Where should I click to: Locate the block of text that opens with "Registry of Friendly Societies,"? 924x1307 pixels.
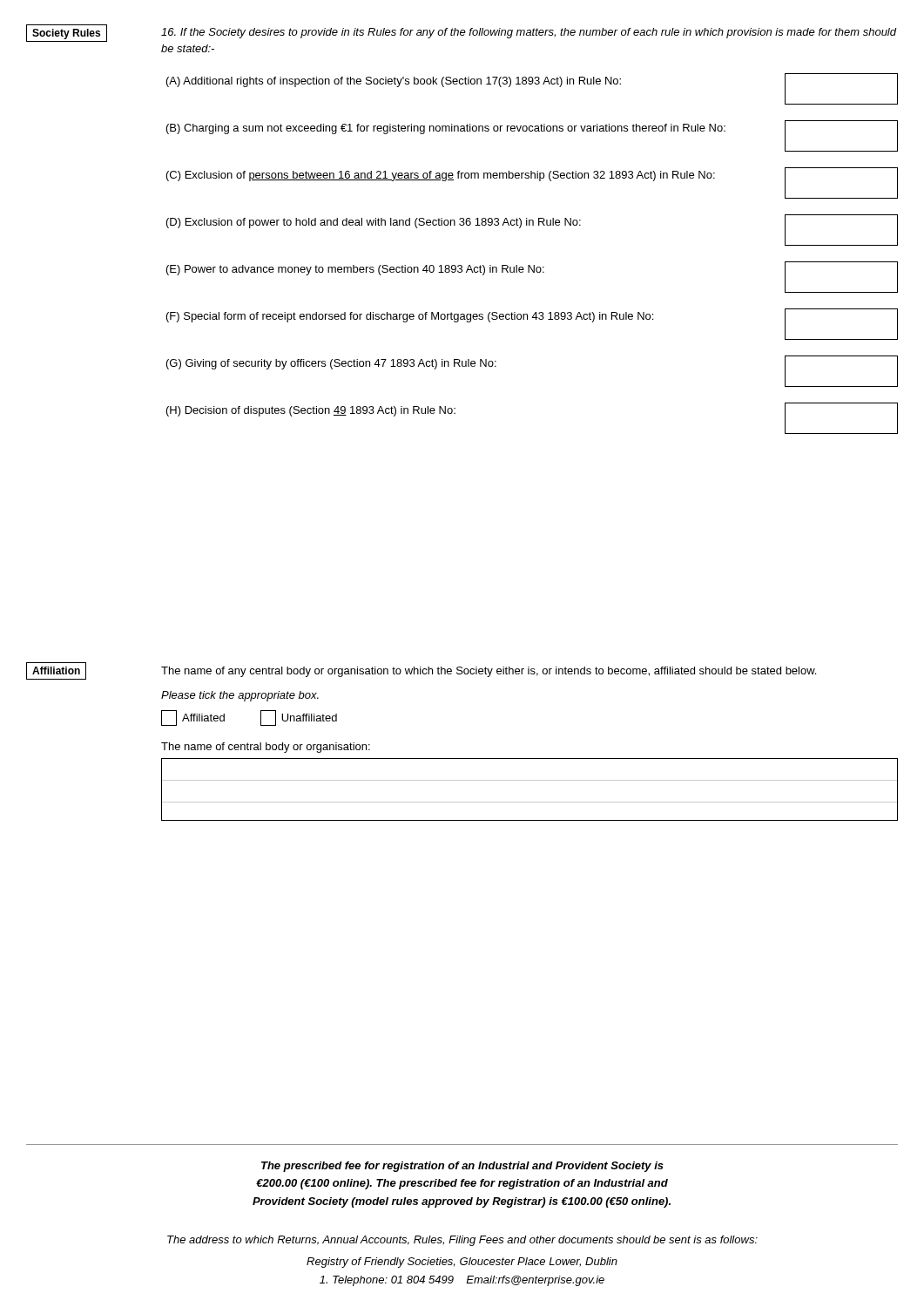(x=462, y=1271)
